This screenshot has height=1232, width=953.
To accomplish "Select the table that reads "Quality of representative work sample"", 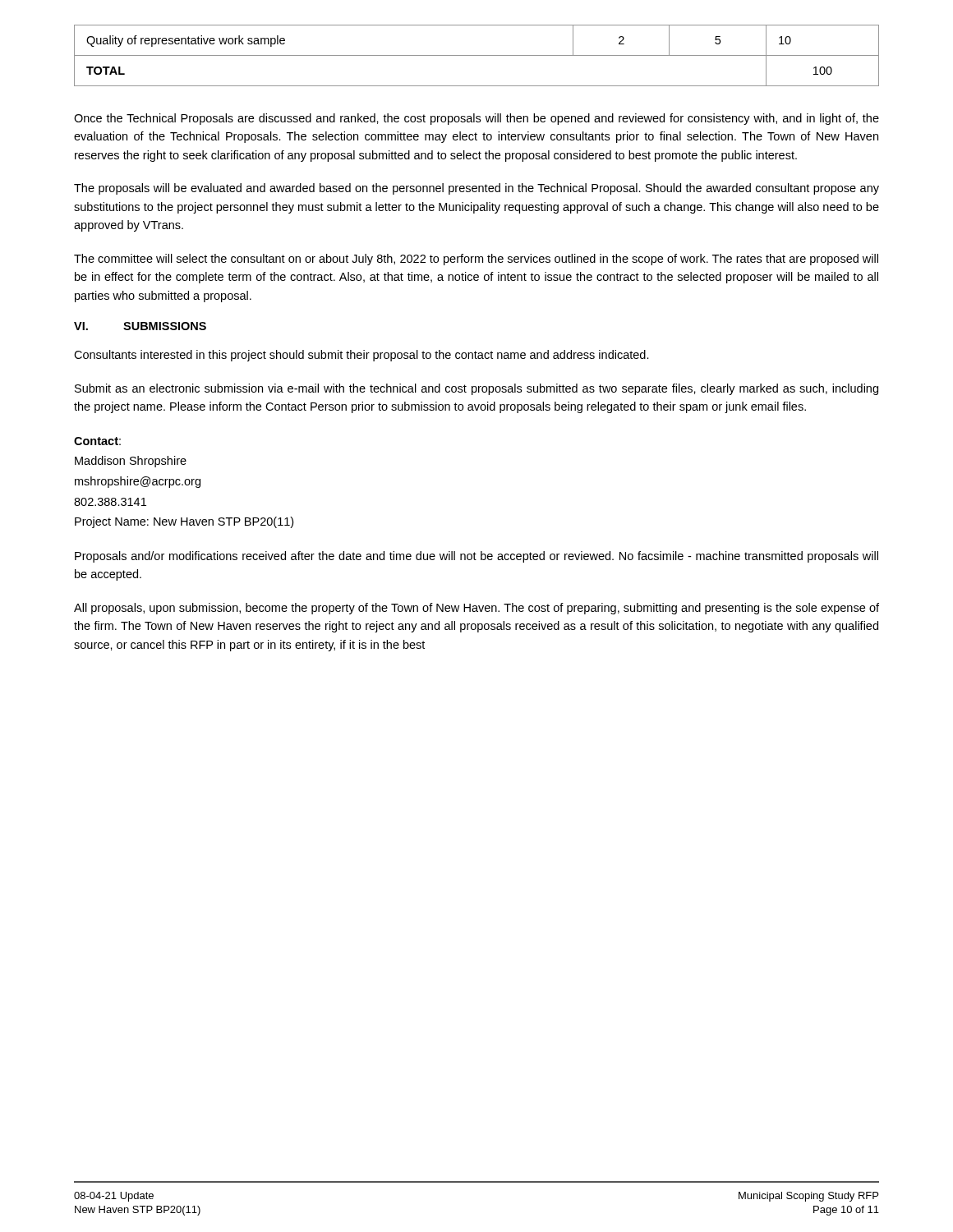I will [476, 55].
